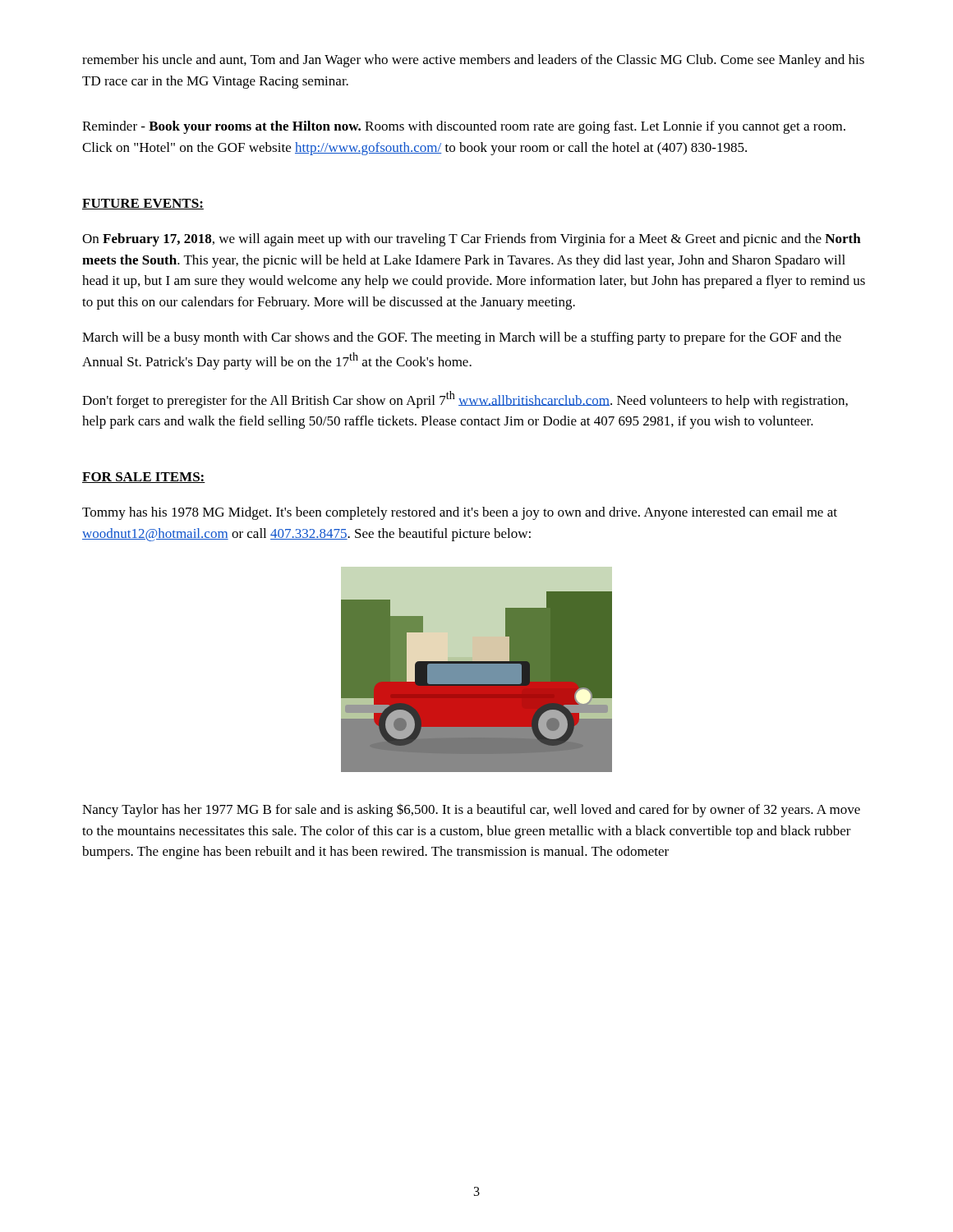Where is the passage that starts "Nancy Taylor has her 1977 MG"?
Image resolution: width=953 pixels, height=1232 pixels.
coord(471,831)
